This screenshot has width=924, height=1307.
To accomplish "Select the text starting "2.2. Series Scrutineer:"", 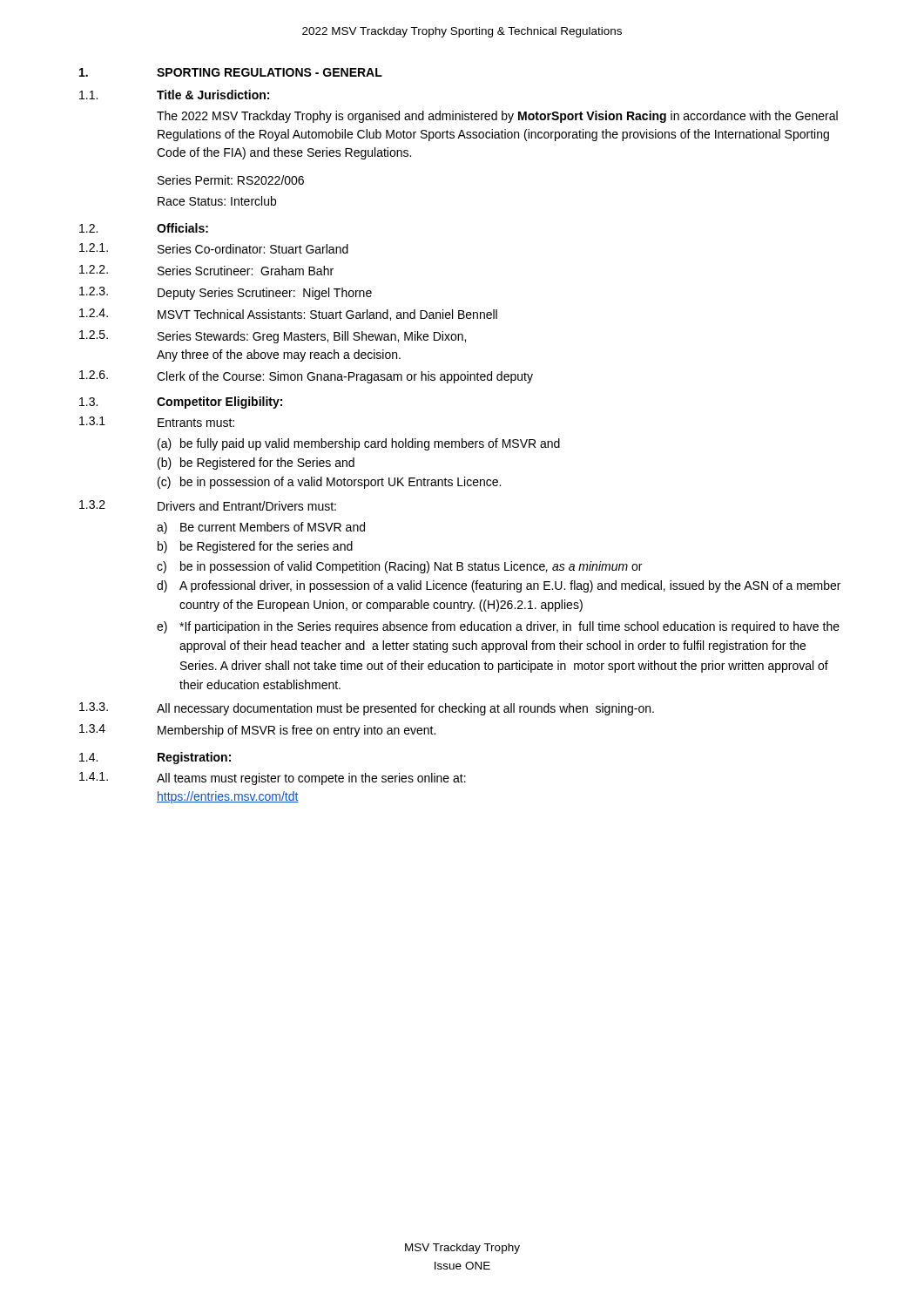I will [206, 270].
